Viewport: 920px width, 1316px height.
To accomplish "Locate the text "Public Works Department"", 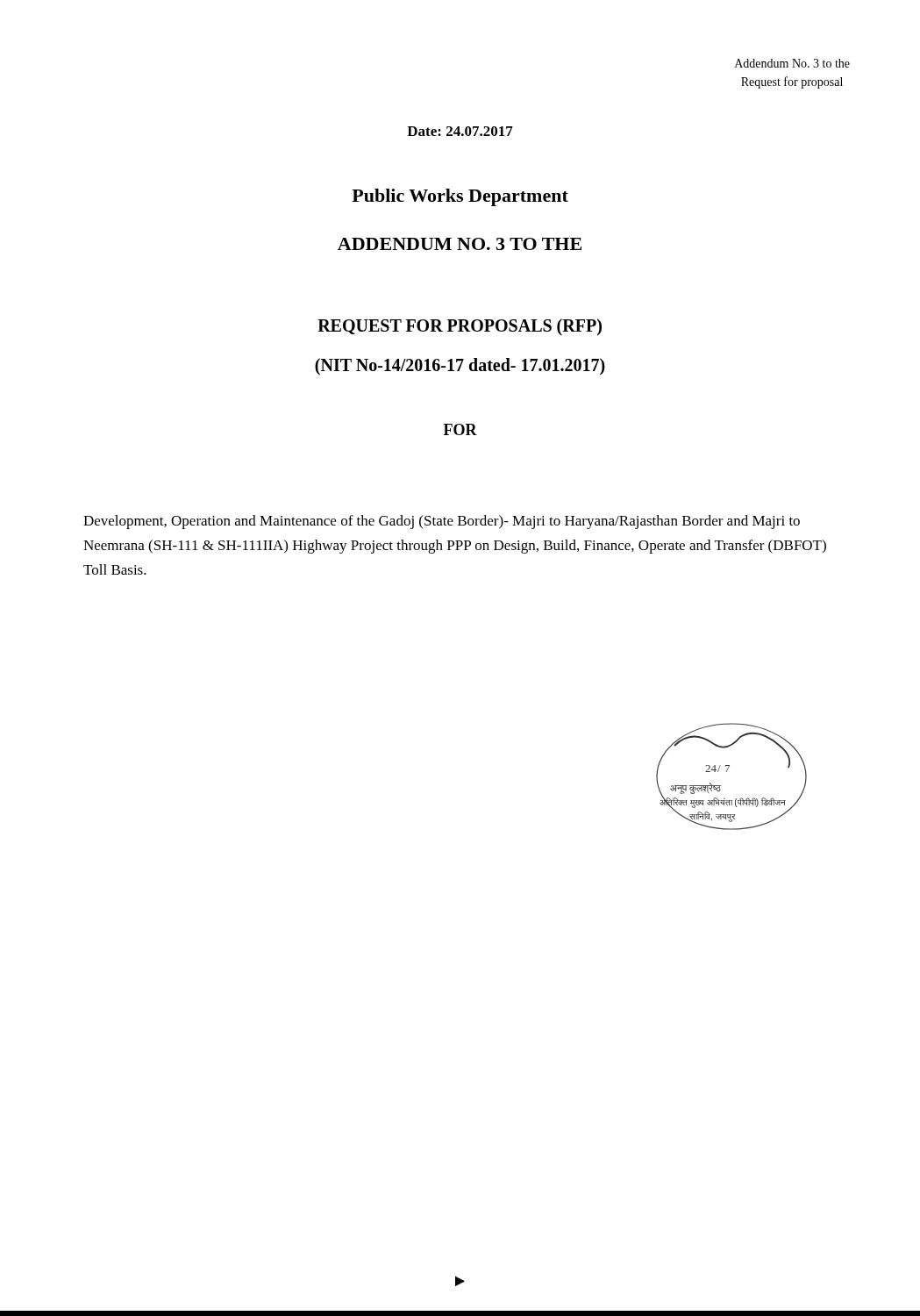I will coord(460,195).
